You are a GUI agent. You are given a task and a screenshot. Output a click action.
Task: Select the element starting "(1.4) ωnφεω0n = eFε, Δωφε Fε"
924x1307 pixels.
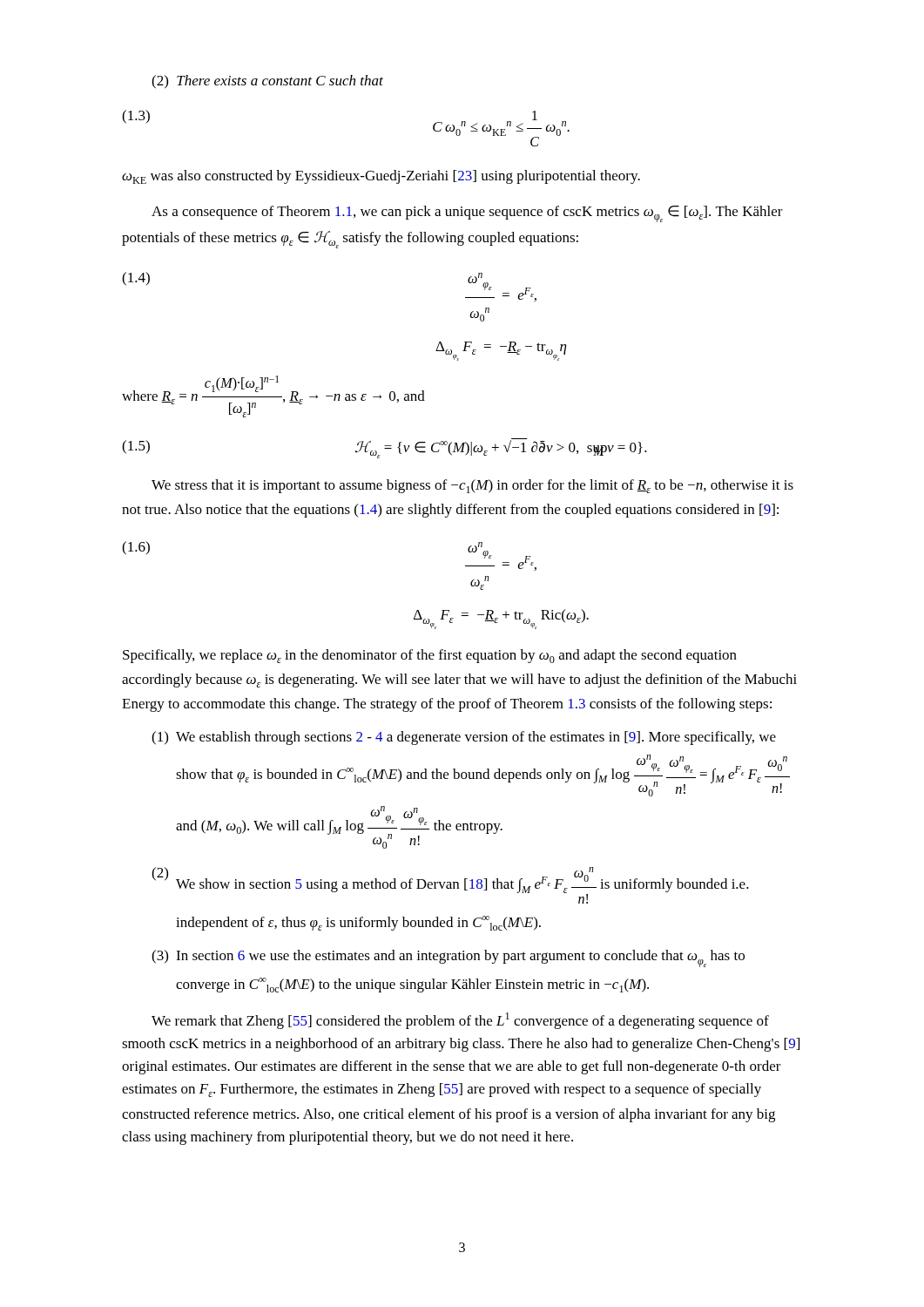462,314
